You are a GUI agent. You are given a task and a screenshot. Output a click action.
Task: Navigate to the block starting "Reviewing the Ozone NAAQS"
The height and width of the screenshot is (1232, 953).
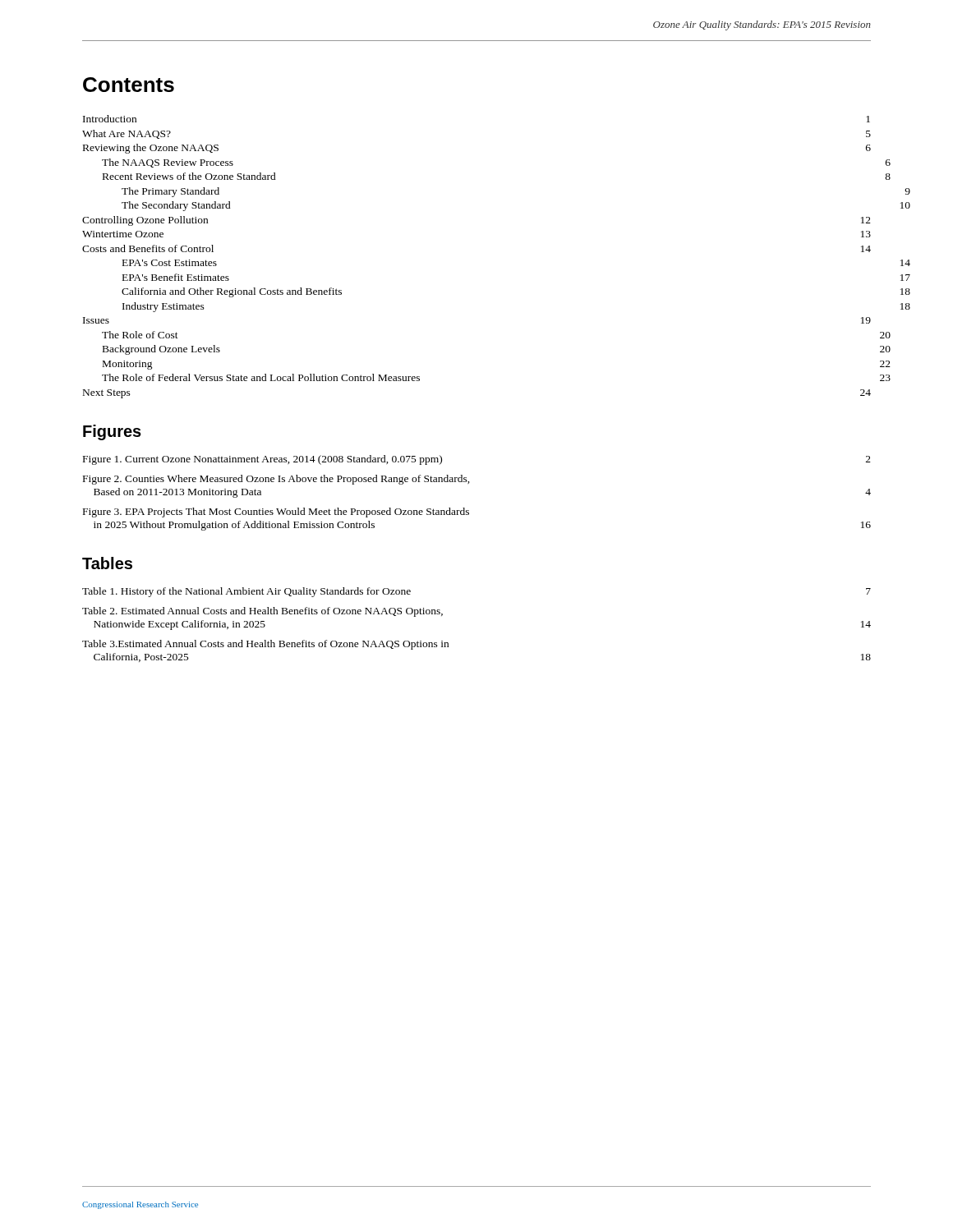[x=152, y=150]
